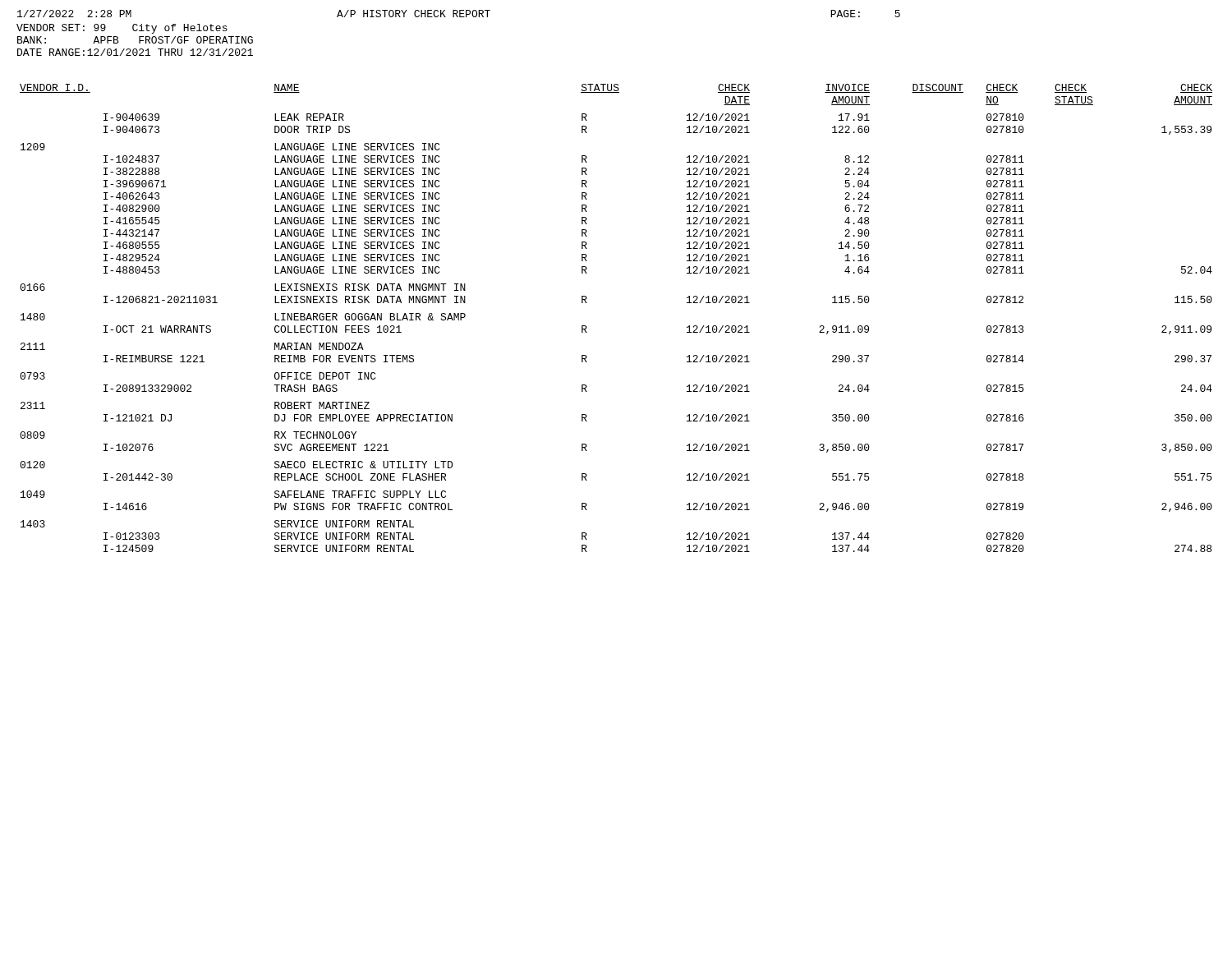Find the table that mentions "CHECK DATE"
The width and height of the screenshot is (1232, 953).
tap(616, 319)
